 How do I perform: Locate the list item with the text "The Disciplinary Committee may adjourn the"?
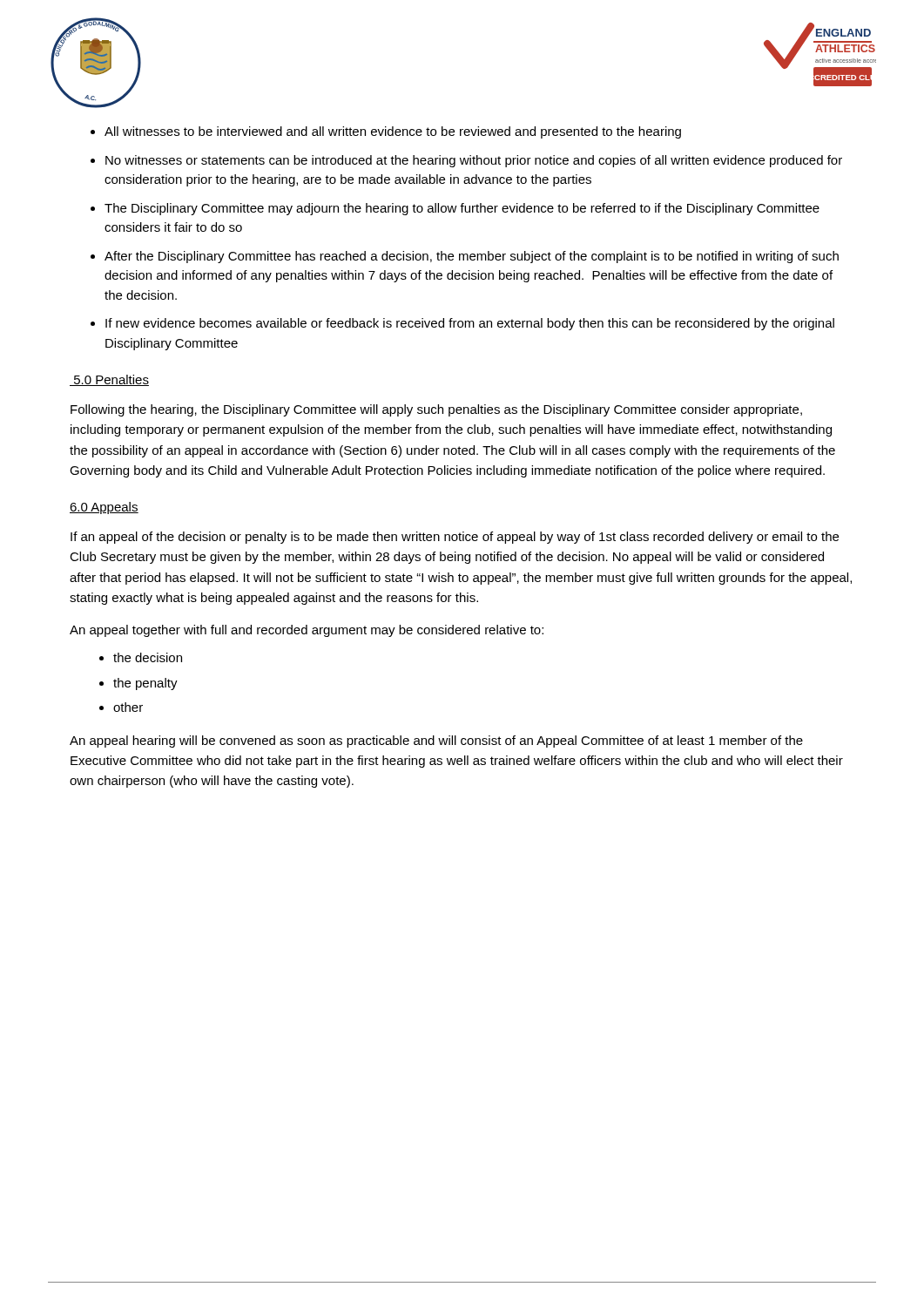462,217
